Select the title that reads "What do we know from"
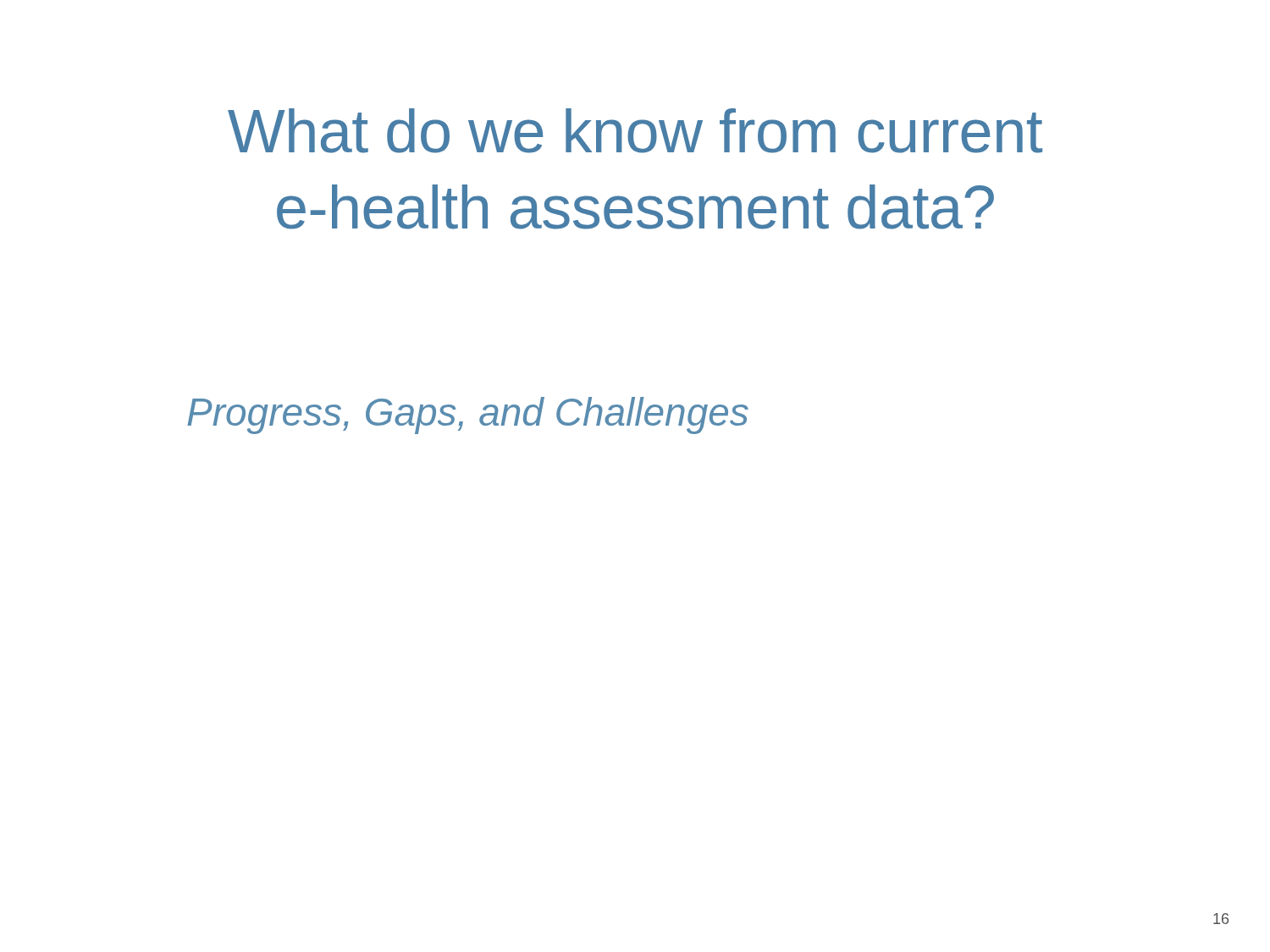Screen dimensions: 952x1270 [635, 169]
